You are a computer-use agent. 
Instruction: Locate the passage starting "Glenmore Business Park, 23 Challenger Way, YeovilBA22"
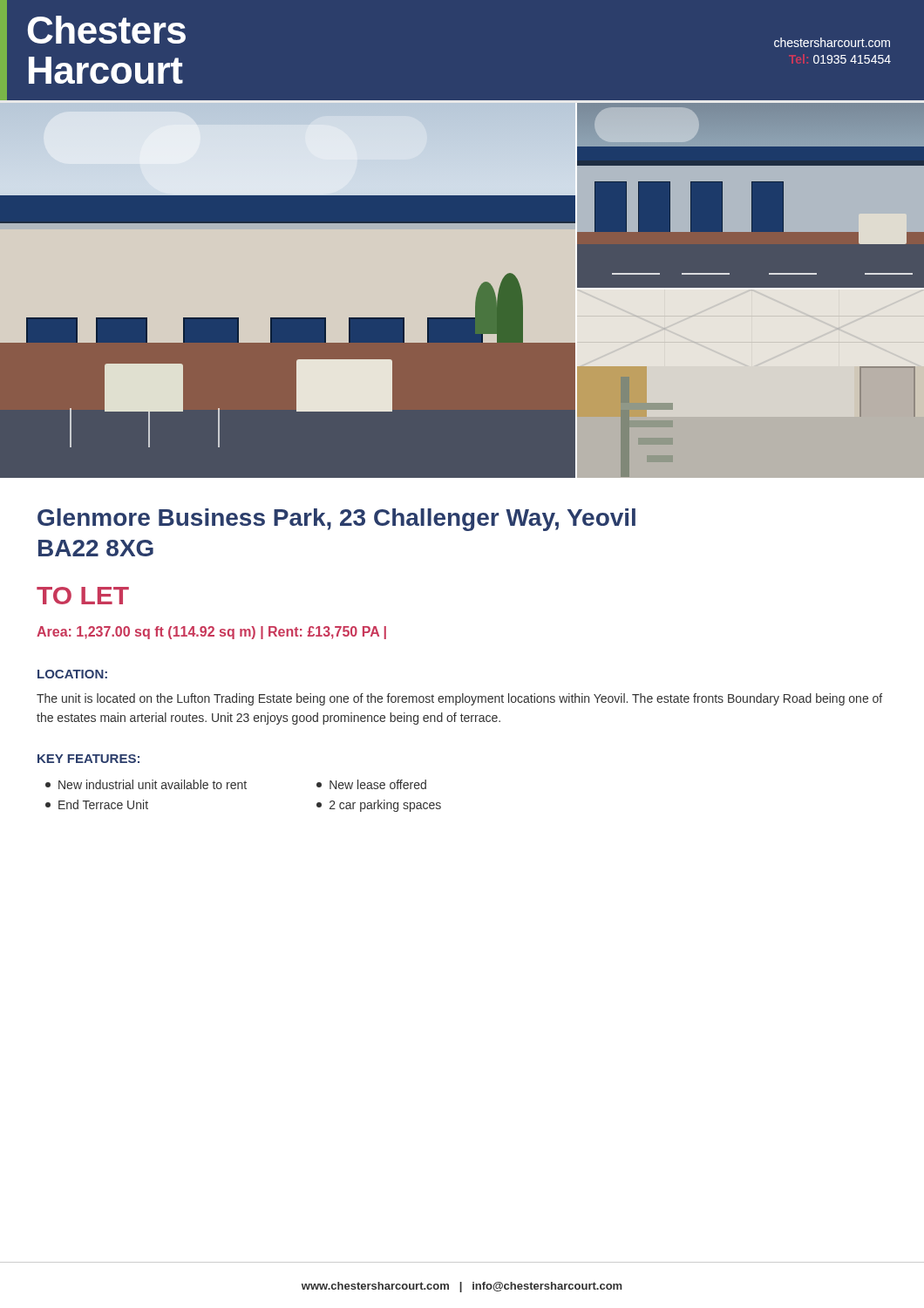[x=337, y=533]
